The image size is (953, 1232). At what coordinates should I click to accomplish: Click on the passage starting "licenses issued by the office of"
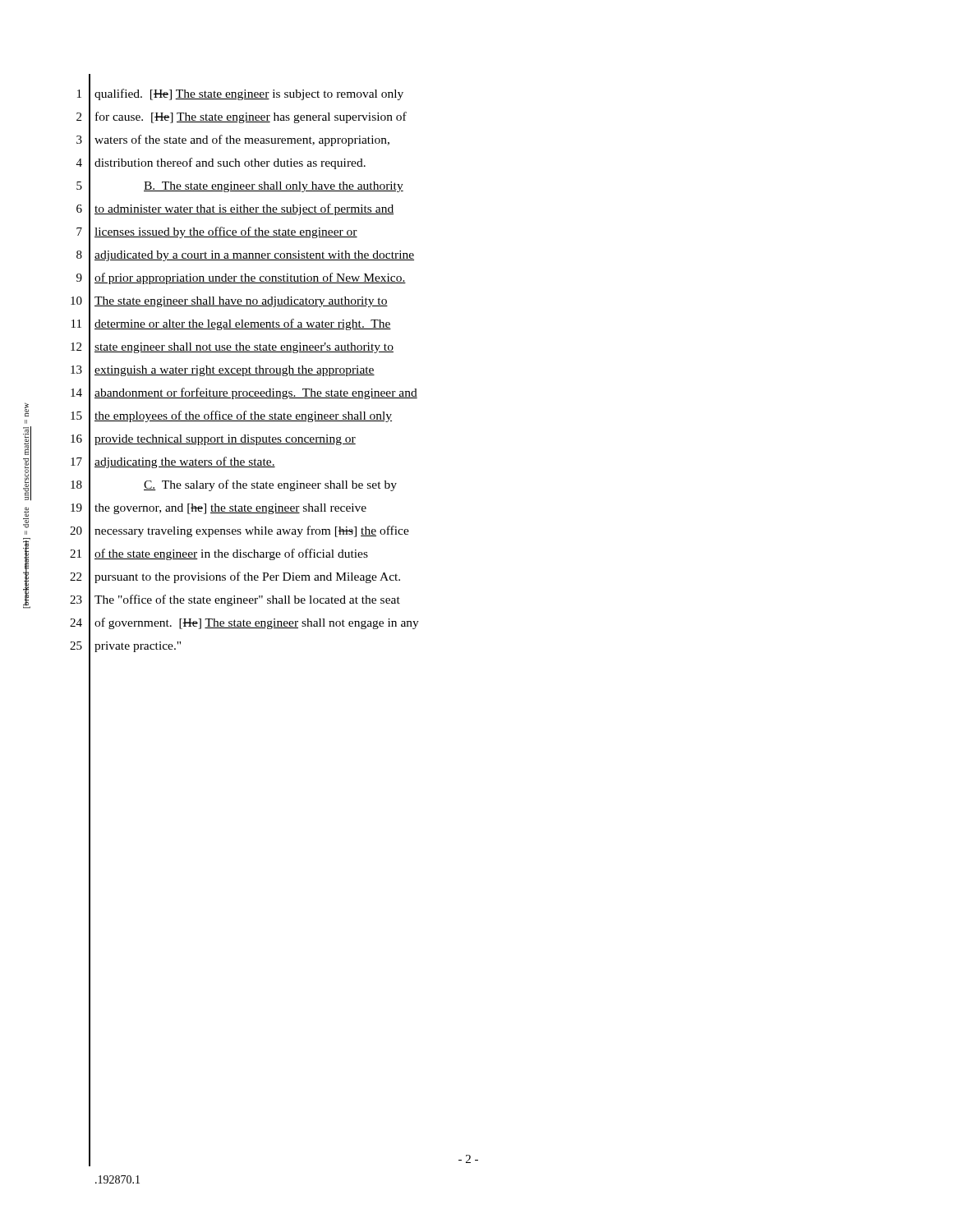tap(226, 231)
